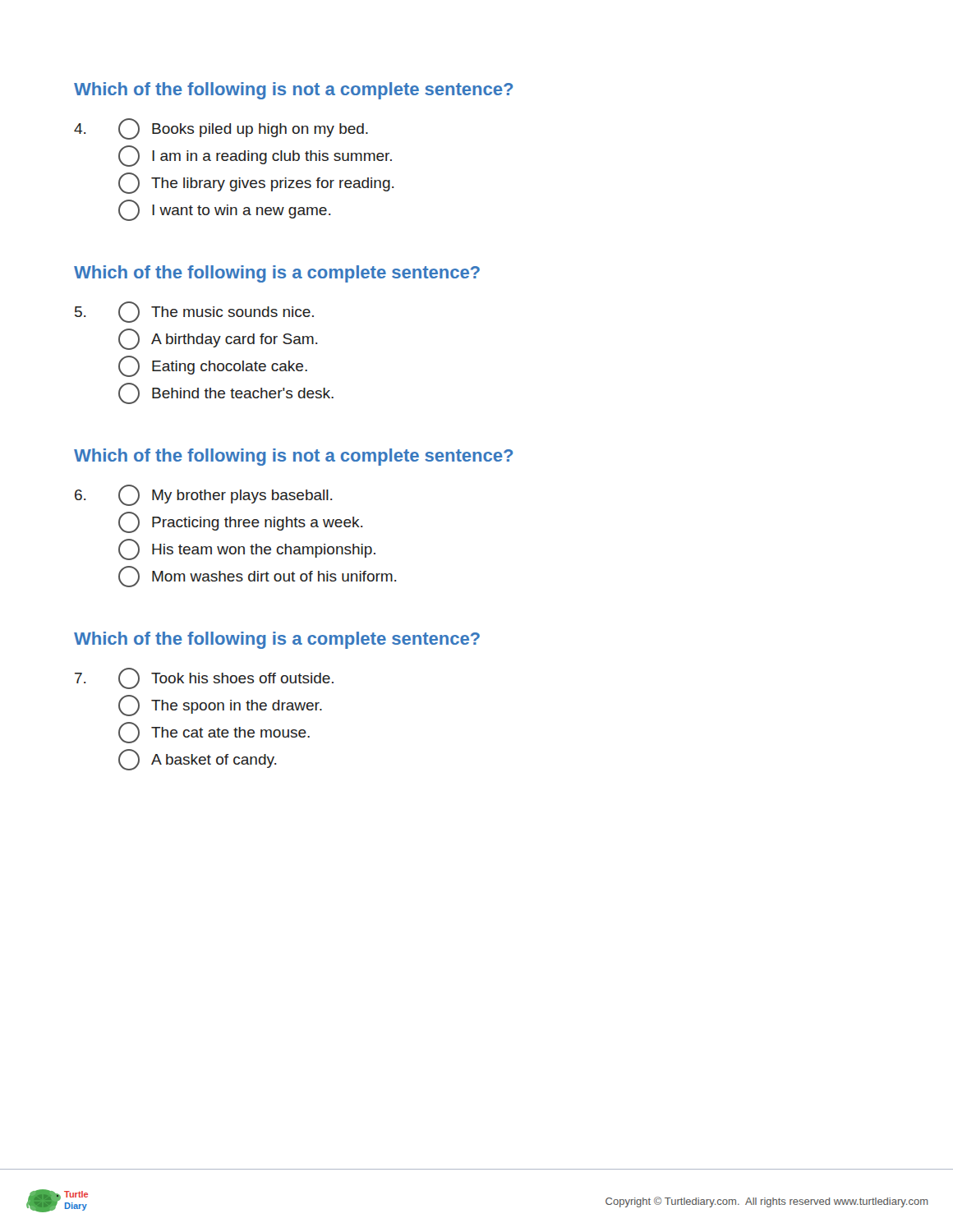Screen dimensions: 1232x953
Task: Locate the list item that says "A birthday card for Sam."
Action: (218, 339)
